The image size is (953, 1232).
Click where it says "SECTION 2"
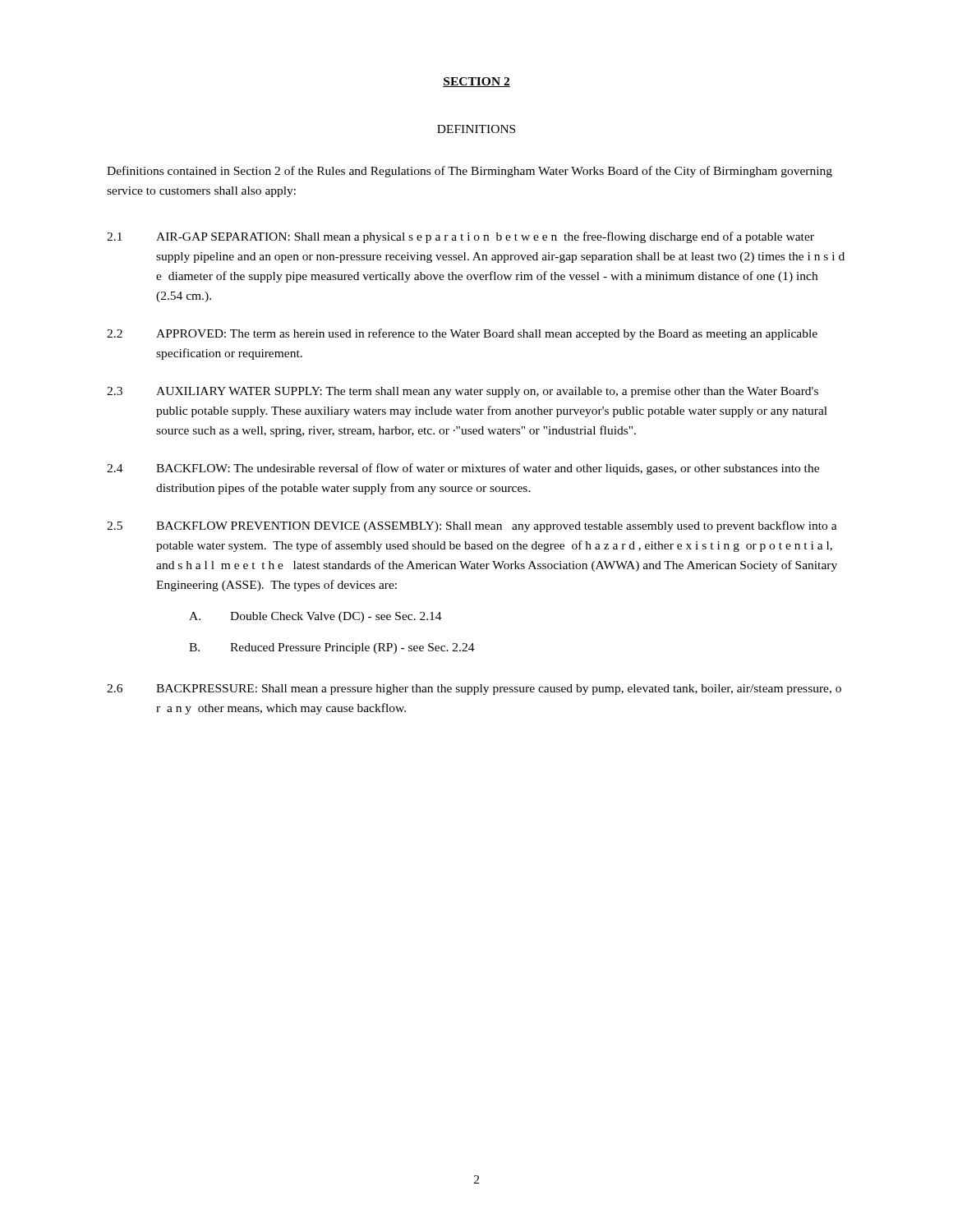pyautogui.click(x=476, y=81)
